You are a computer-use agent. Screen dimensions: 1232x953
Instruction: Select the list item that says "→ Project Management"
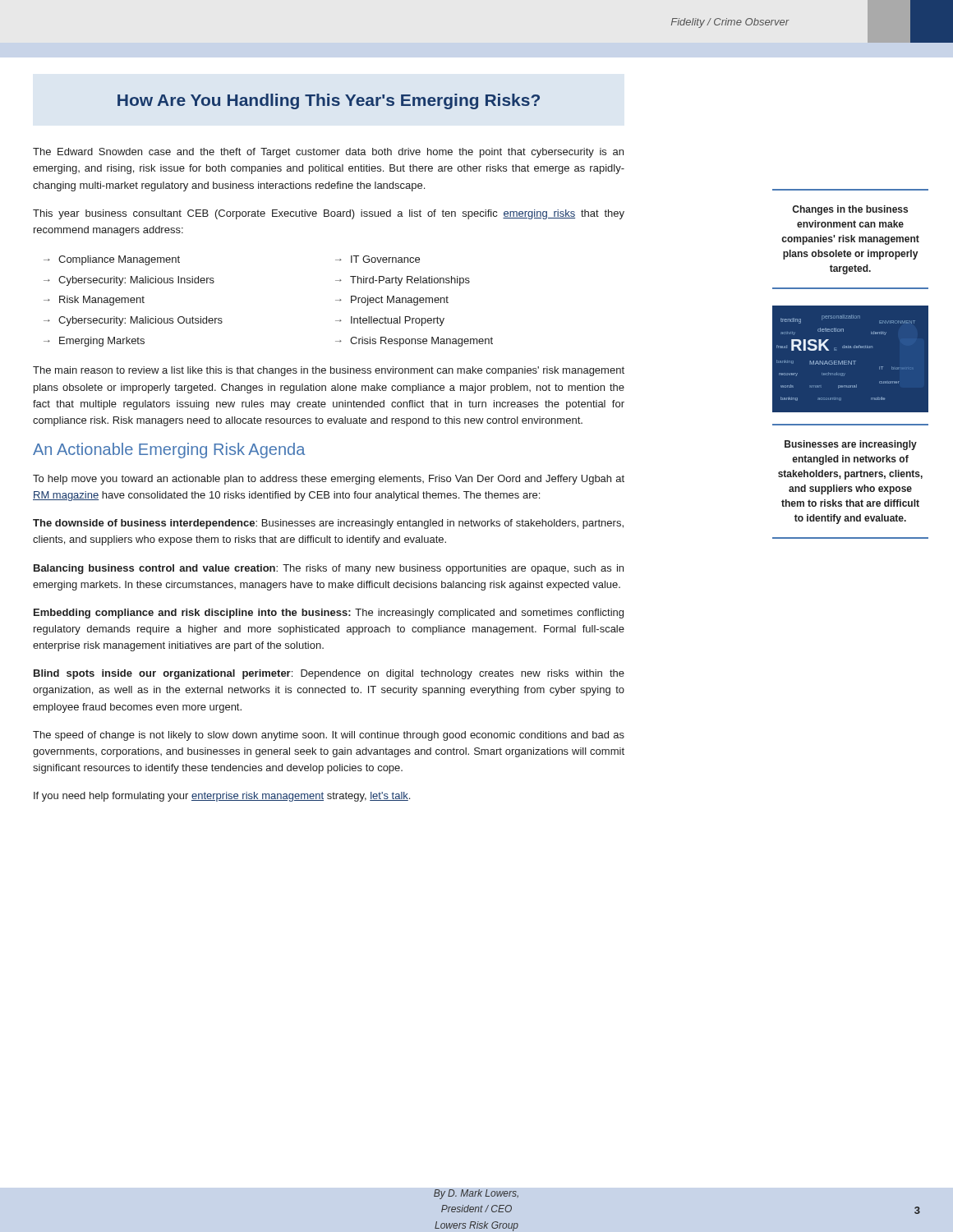pos(391,300)
